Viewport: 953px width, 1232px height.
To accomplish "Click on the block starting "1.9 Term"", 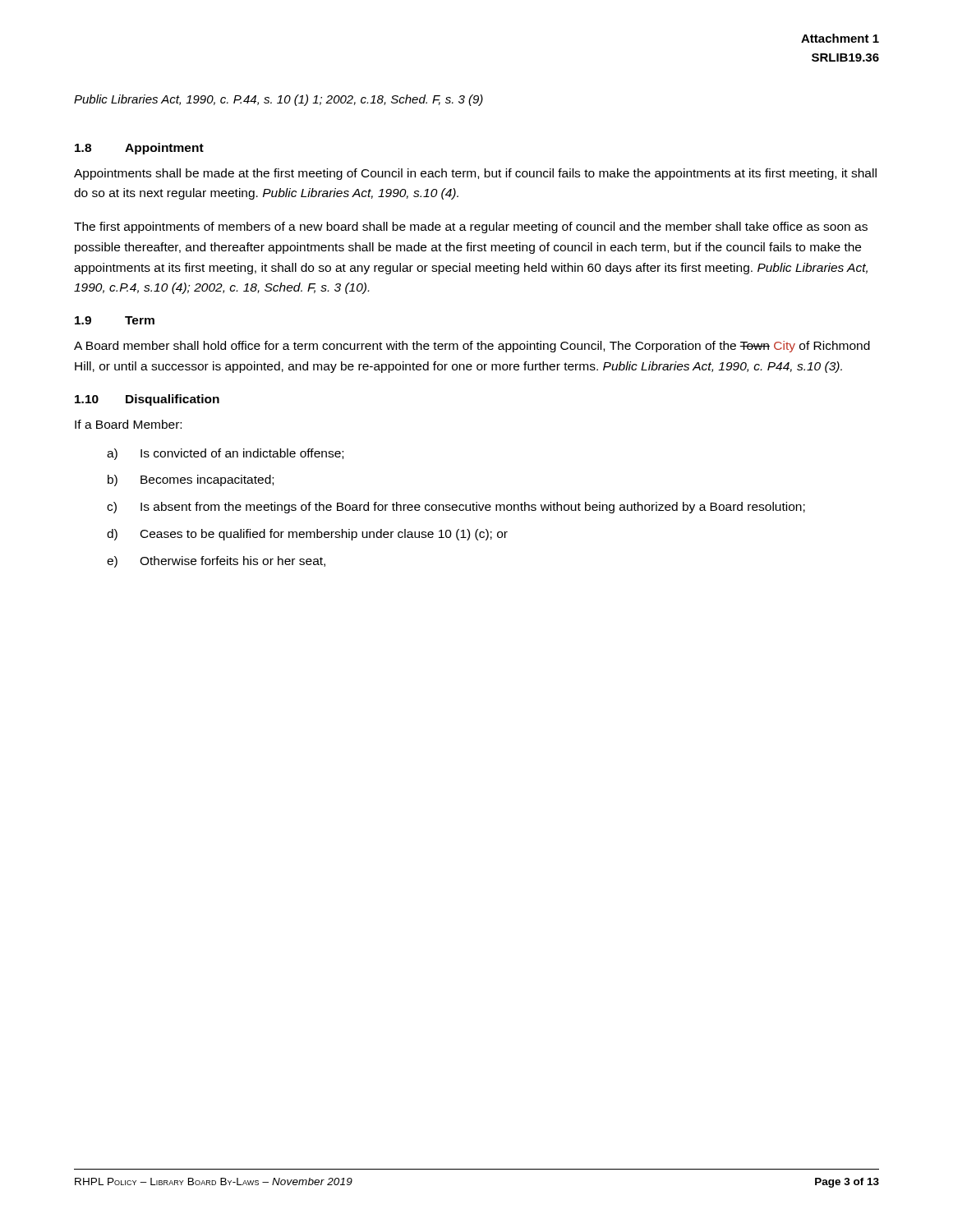I will (x=115, y=321).
